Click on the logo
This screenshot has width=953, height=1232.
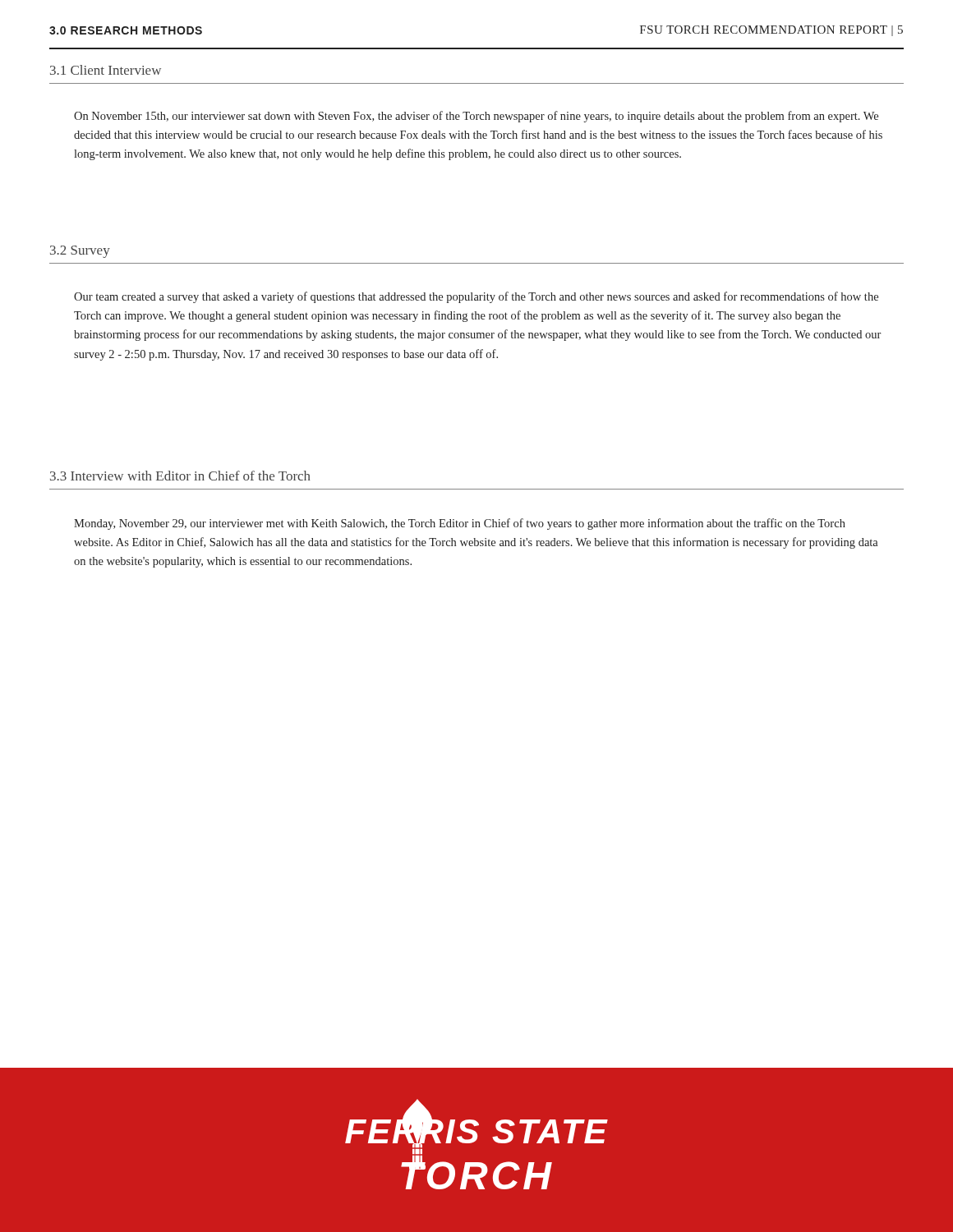(476, 1150)
